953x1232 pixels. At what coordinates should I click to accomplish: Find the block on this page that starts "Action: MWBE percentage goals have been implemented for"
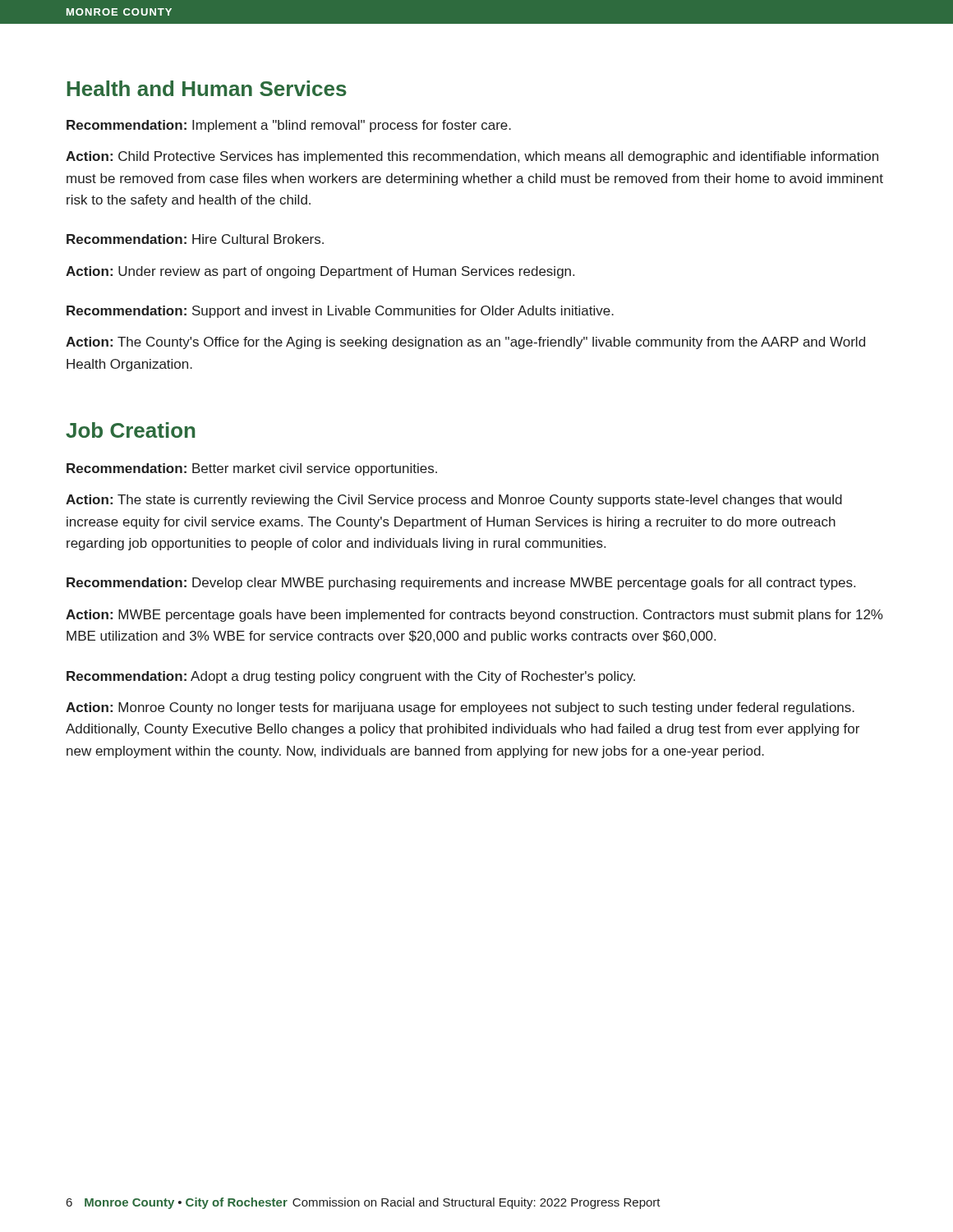(x=474, y=625)
